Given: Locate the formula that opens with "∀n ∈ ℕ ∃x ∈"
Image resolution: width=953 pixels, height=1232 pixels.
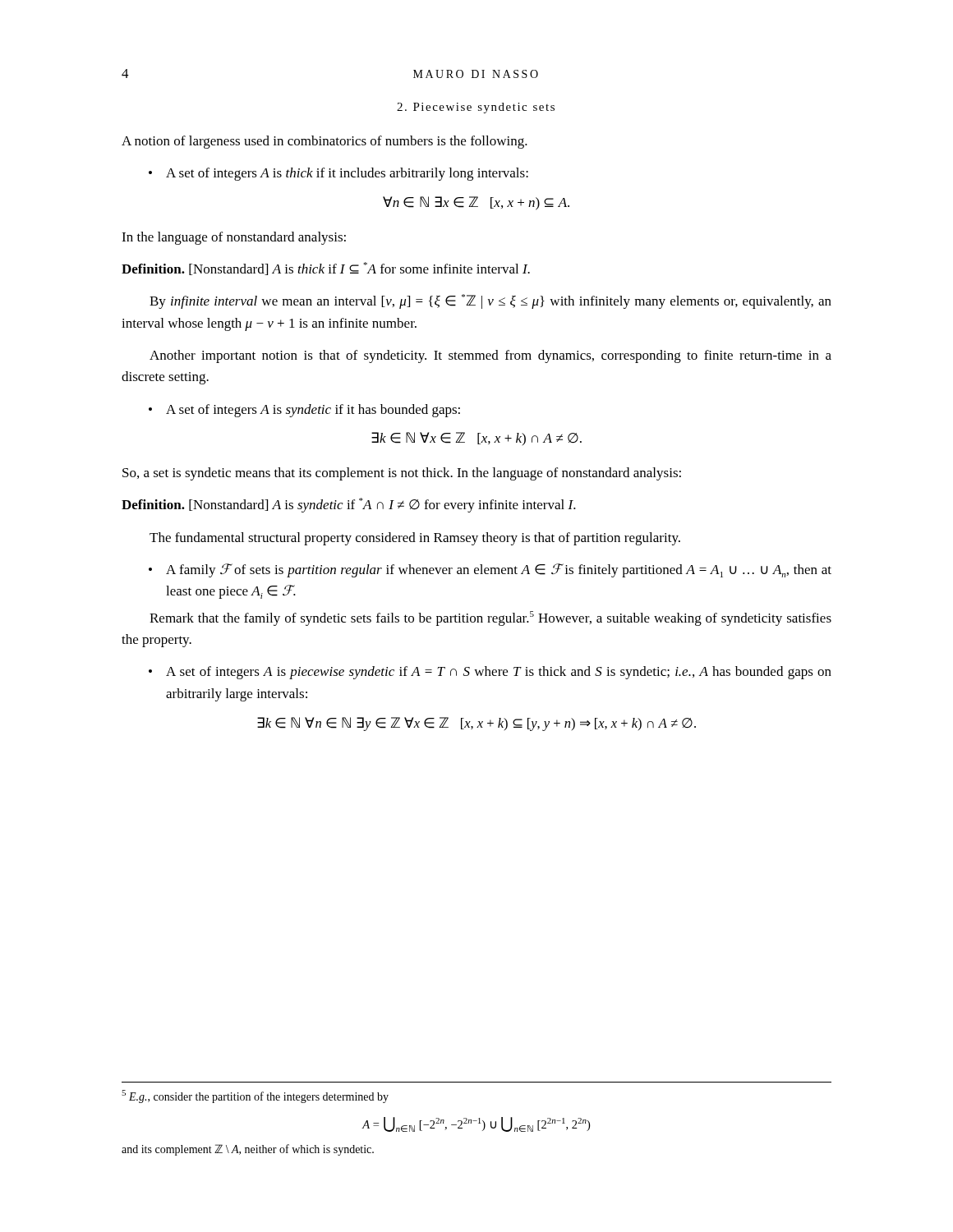Looking at the screenshot, I should (476, 202).
